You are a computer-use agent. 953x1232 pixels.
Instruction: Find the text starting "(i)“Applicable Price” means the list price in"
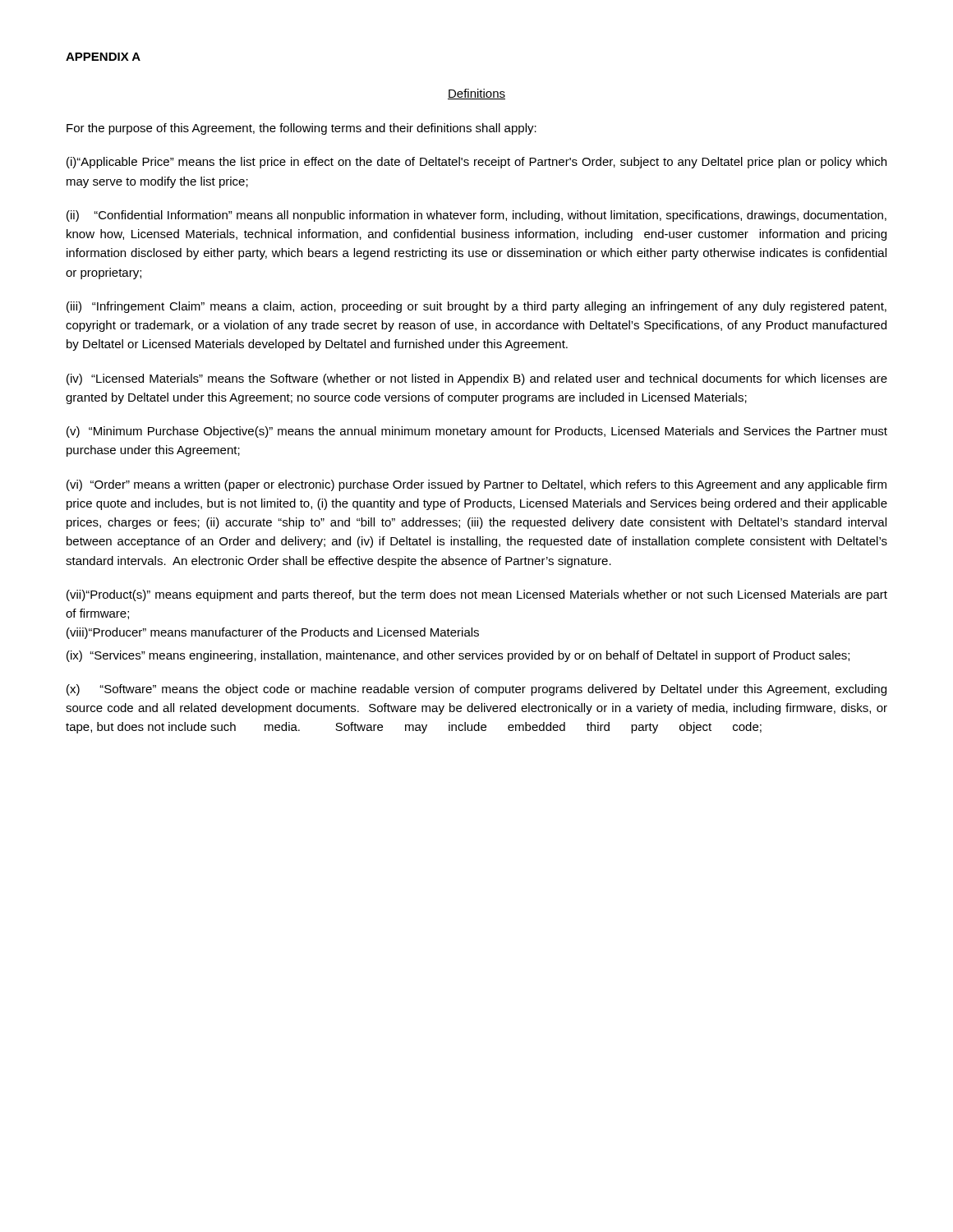click(476, 171)
